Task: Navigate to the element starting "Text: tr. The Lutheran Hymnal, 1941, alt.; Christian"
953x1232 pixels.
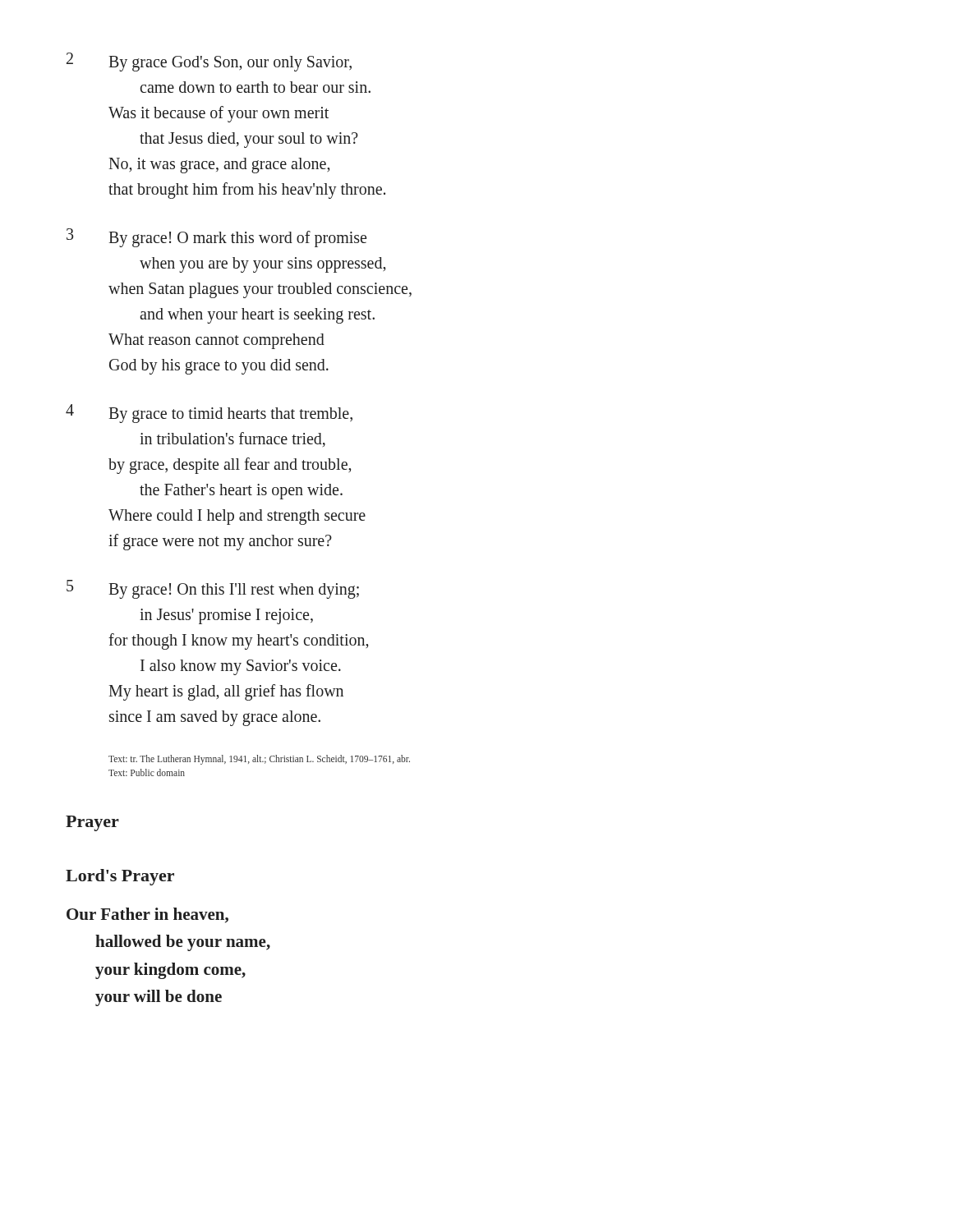Action: (x=260, y=766)
